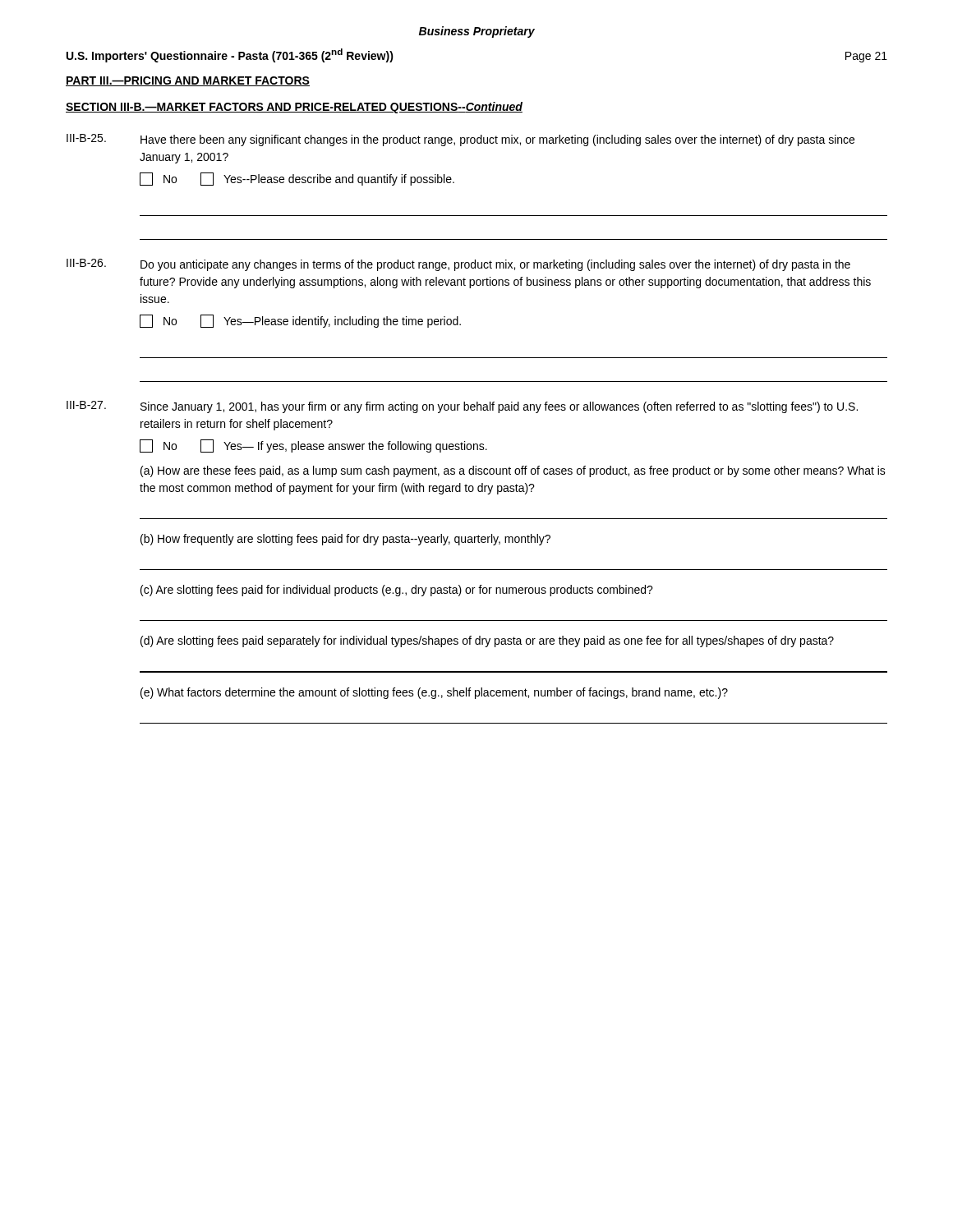Viewport: 953px width, 1232px height.
Task: Click on the text block that reads "III-B-27. Since January 1,"
Action: 476,415
